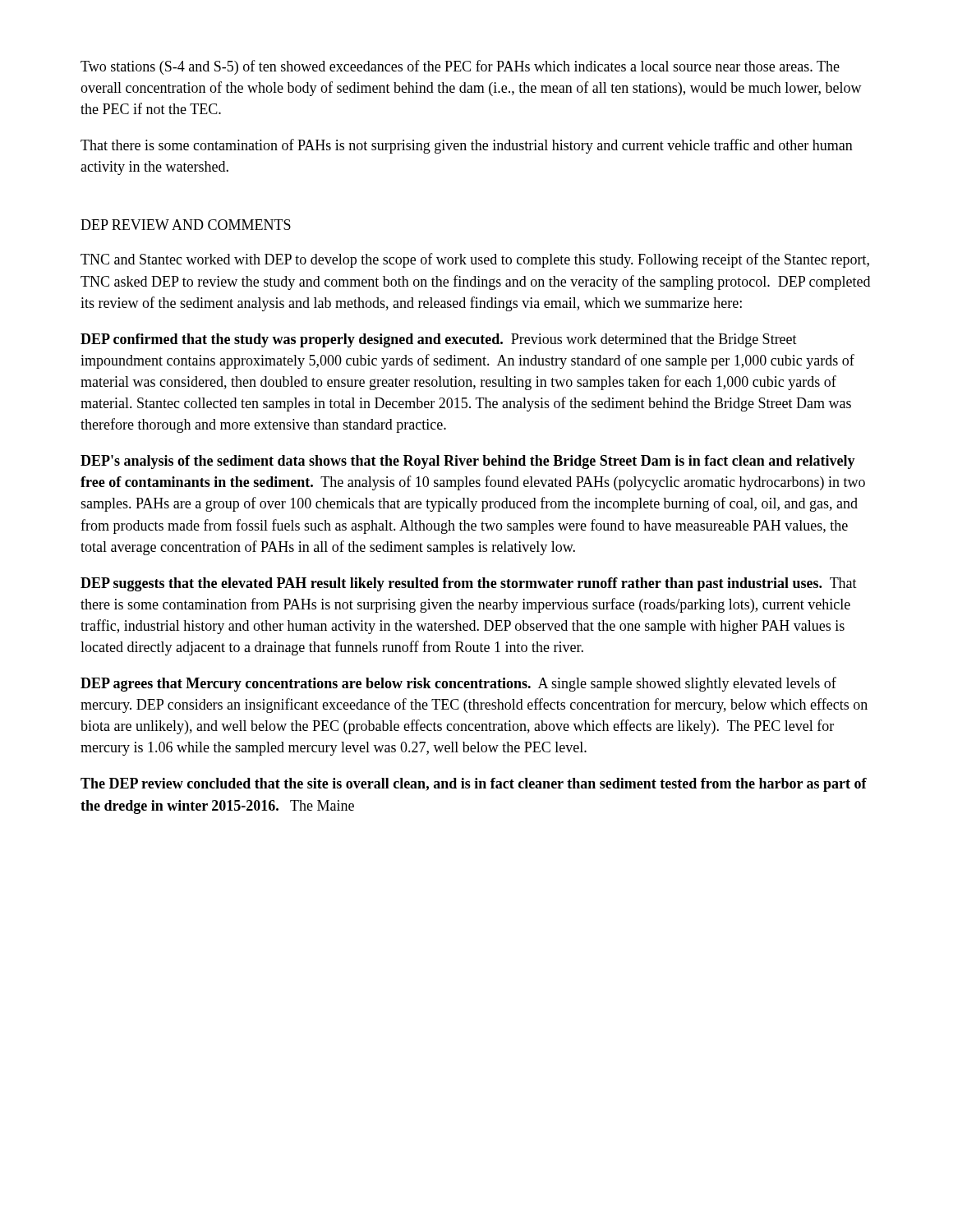The image size is (953, 1232).
Task: Point to the block beginning "That there is some contamination of"
Action: (467, 156)
